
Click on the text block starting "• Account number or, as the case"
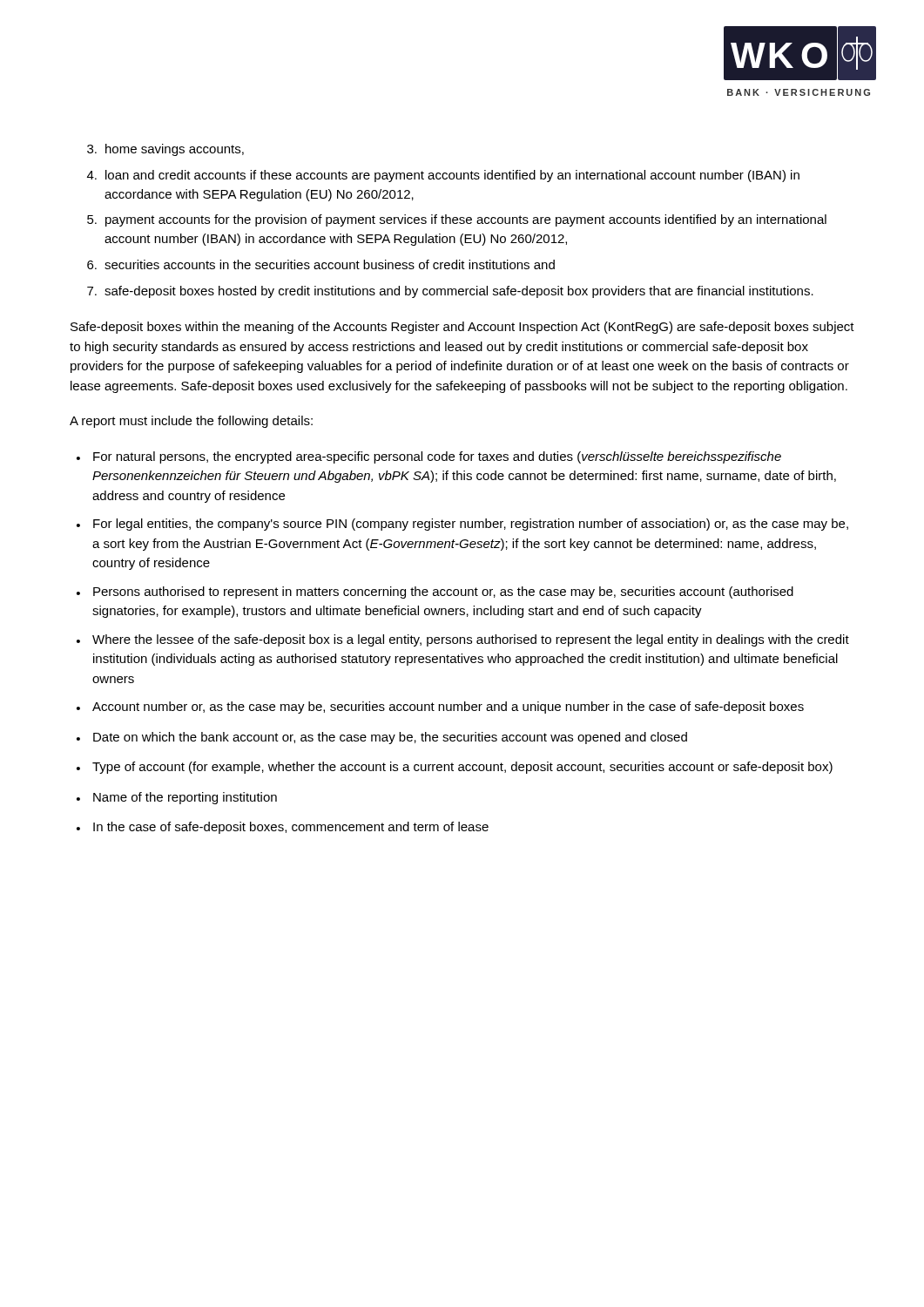(437, 708)
